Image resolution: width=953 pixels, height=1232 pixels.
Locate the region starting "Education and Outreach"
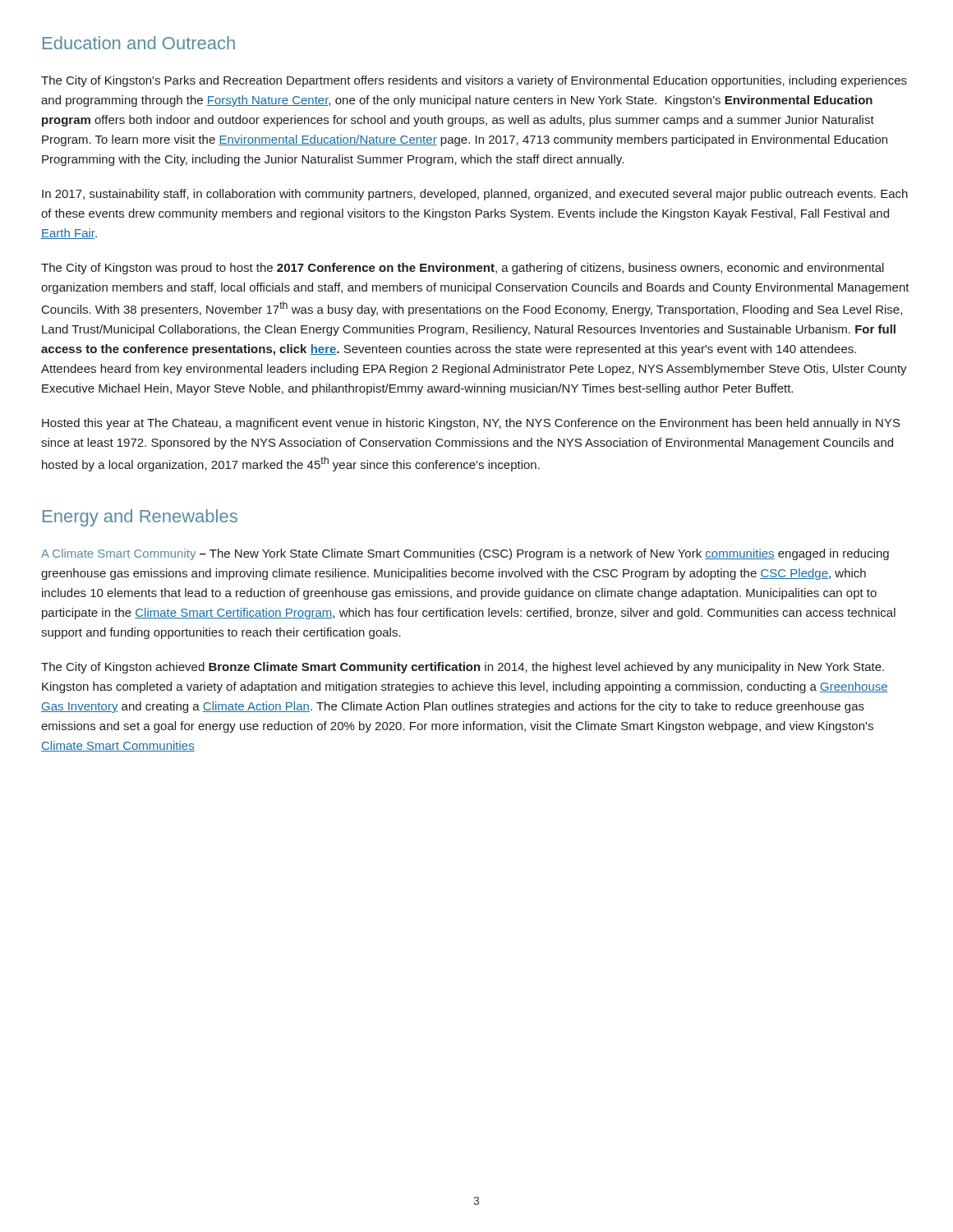139,43
